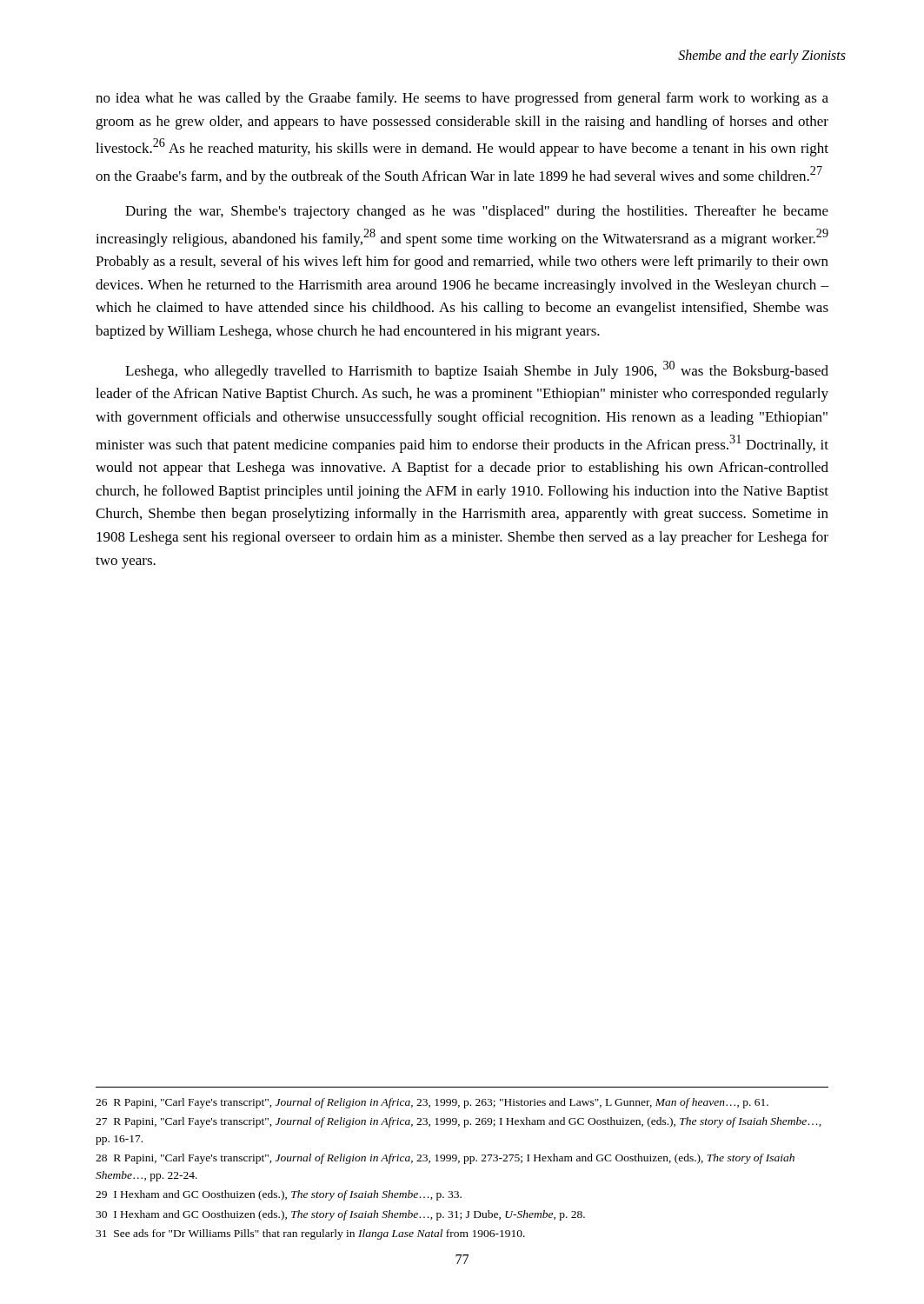Locate the footnote containing "31 See ads for "Dr"
The image size is (924, 1304).
coord(310,1234)
